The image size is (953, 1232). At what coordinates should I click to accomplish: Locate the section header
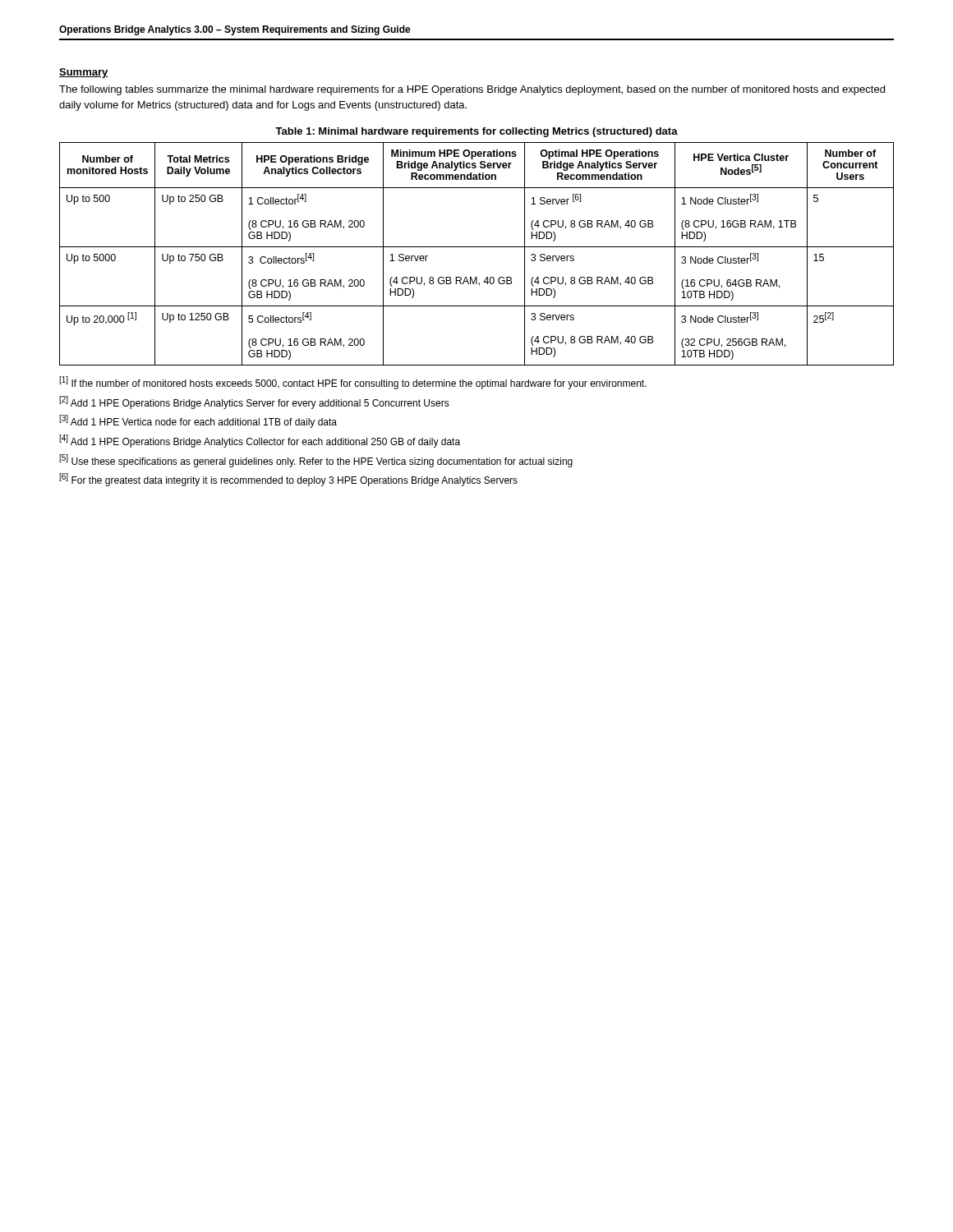click(83, 72)
